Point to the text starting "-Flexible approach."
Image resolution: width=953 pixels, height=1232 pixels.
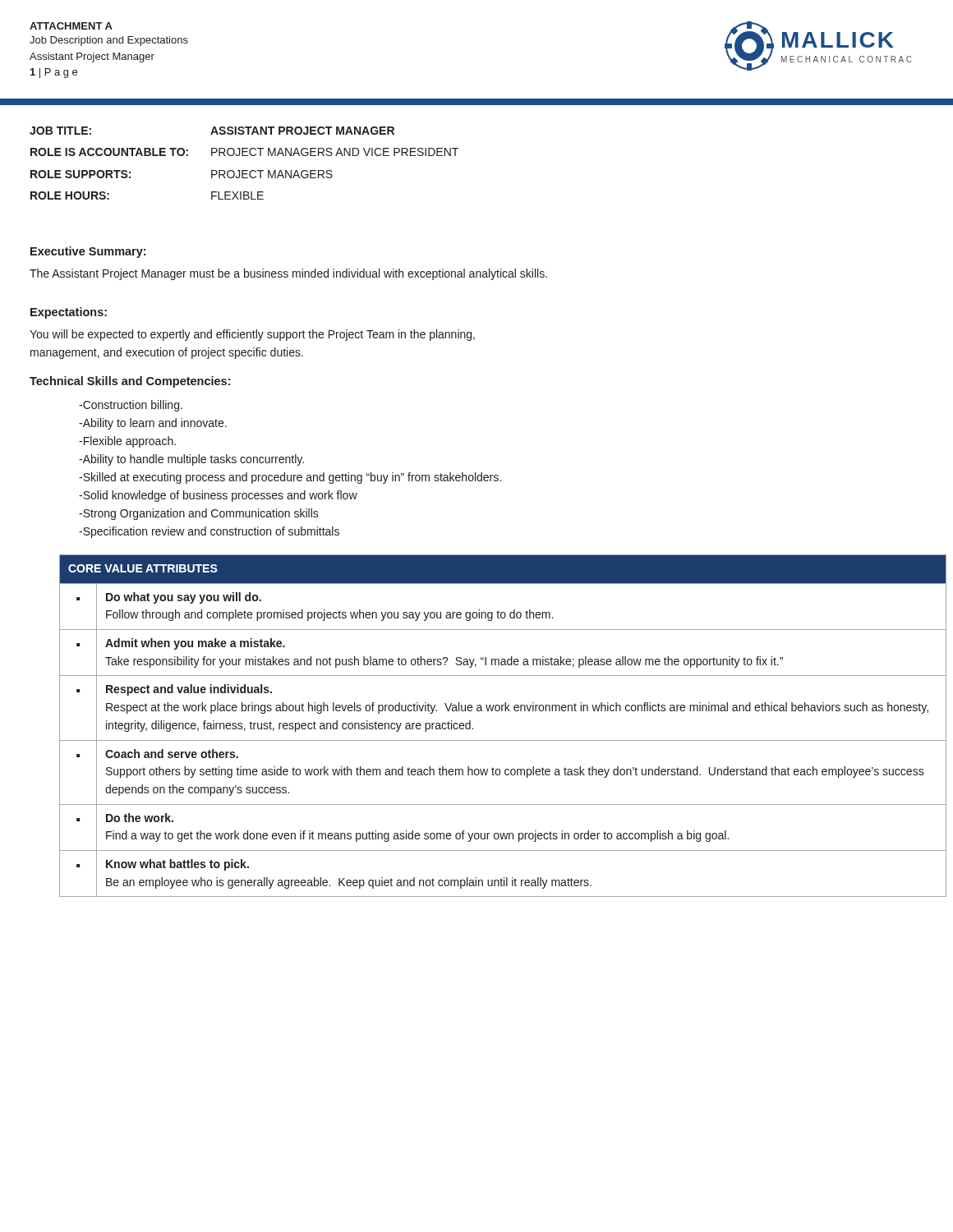(127, 442)
